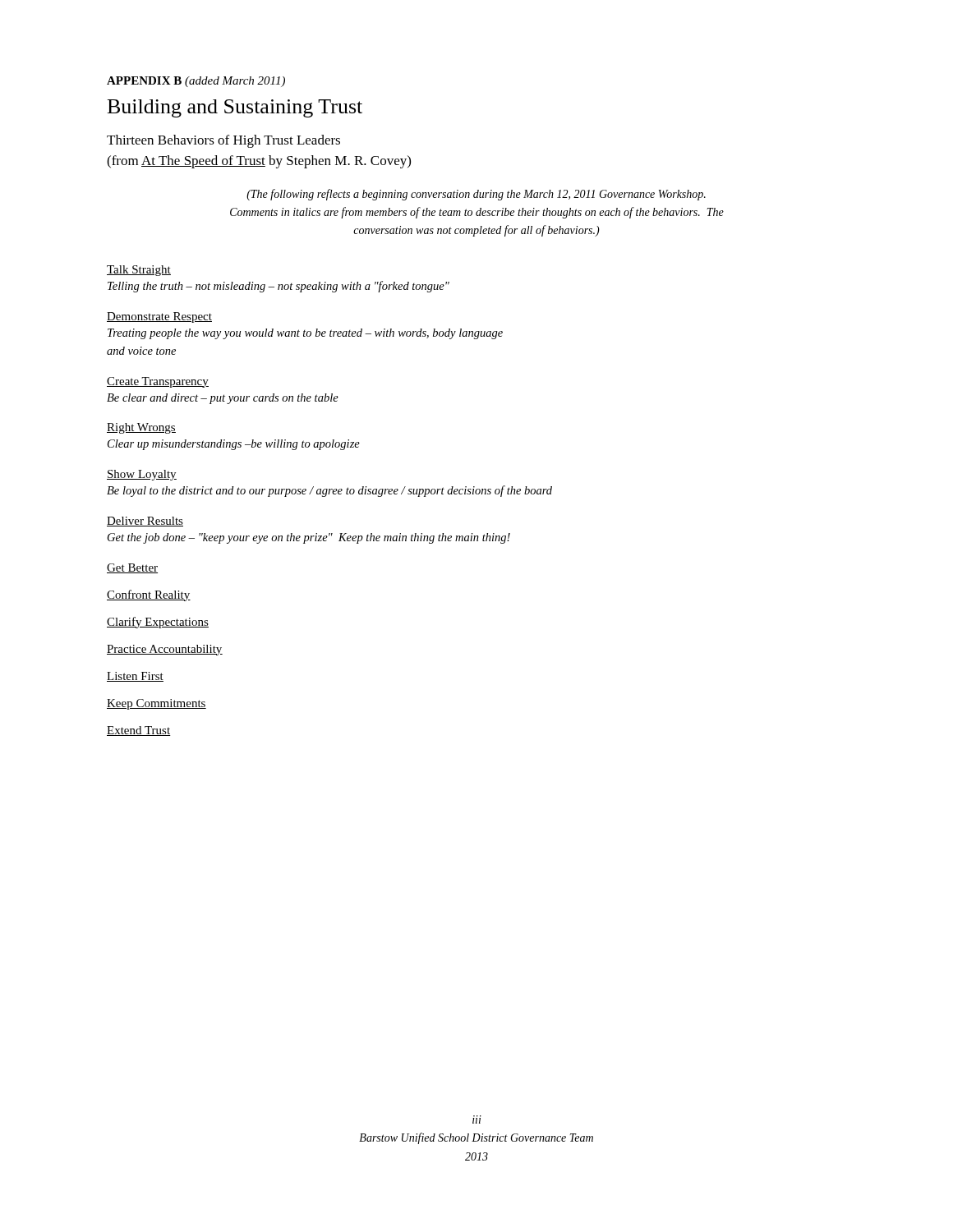Click the passage that begins "Talk Straight Telling the truth –"
Viewport: 953px width, 1232px height.
tap(139, 271)
